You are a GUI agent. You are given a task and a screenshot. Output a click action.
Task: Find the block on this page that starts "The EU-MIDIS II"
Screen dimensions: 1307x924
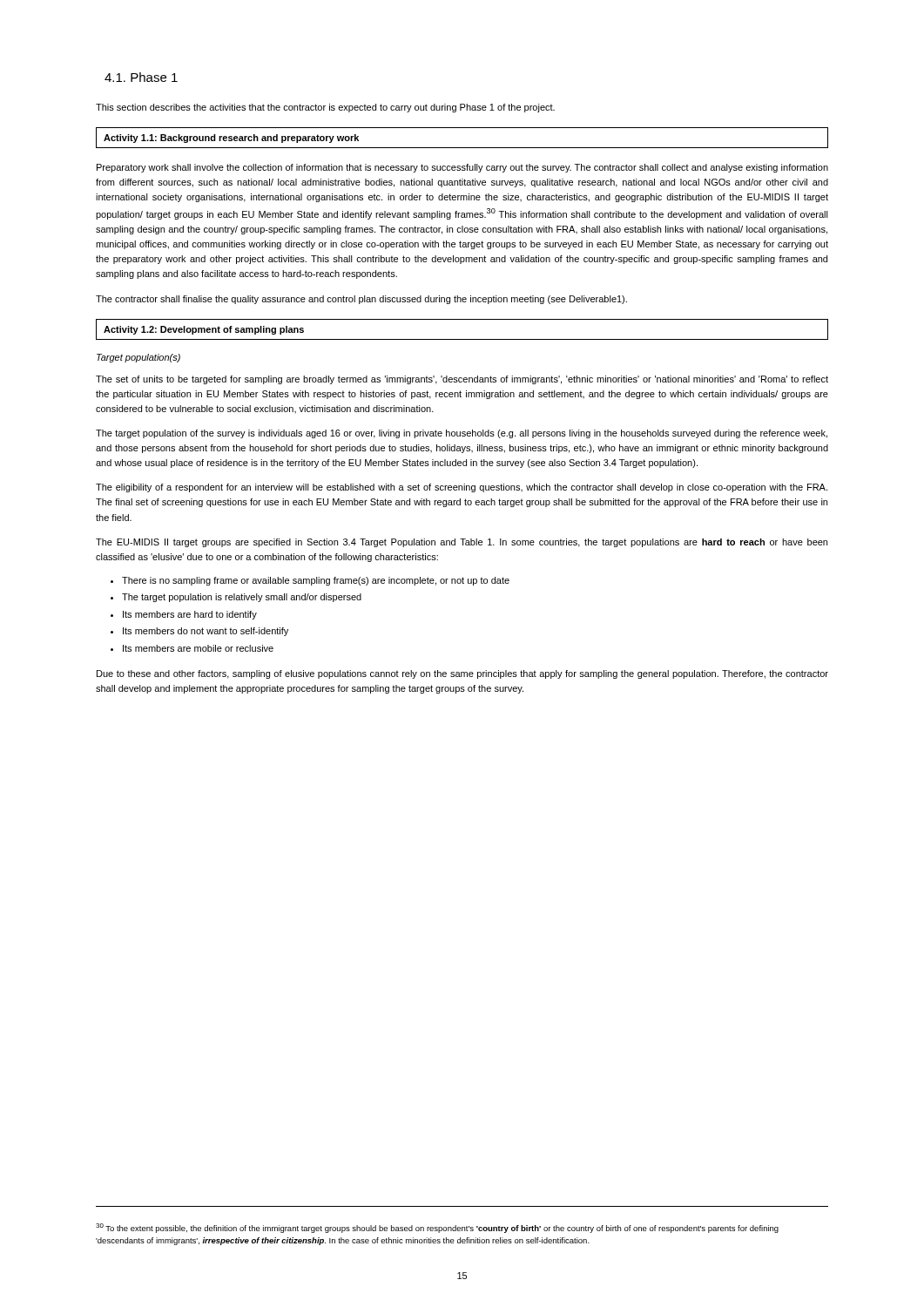click(x=462, y=549)
